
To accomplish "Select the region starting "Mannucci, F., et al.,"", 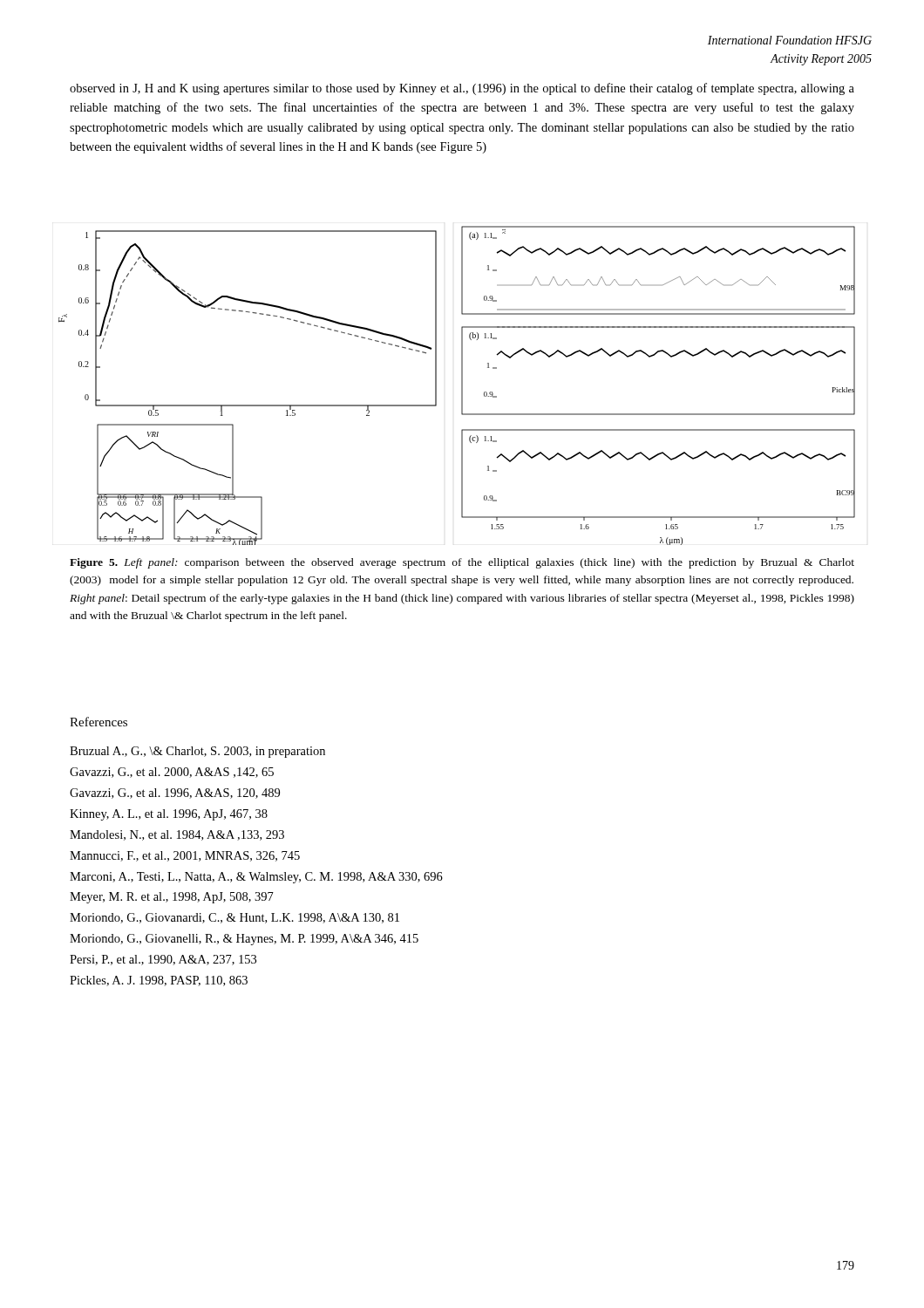I will (x=185, y=855).
